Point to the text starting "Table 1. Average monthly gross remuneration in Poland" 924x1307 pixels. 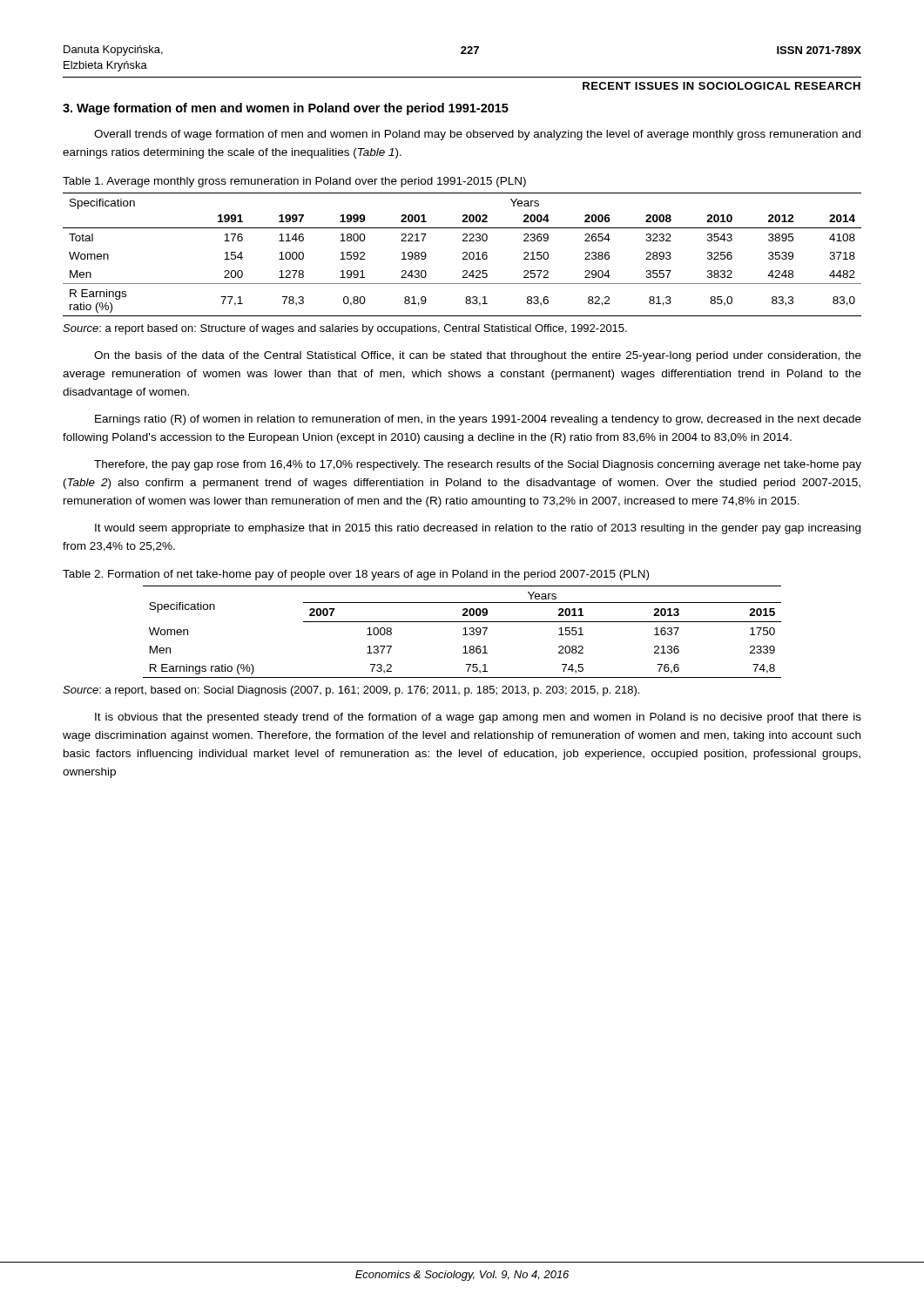[295, 181]
